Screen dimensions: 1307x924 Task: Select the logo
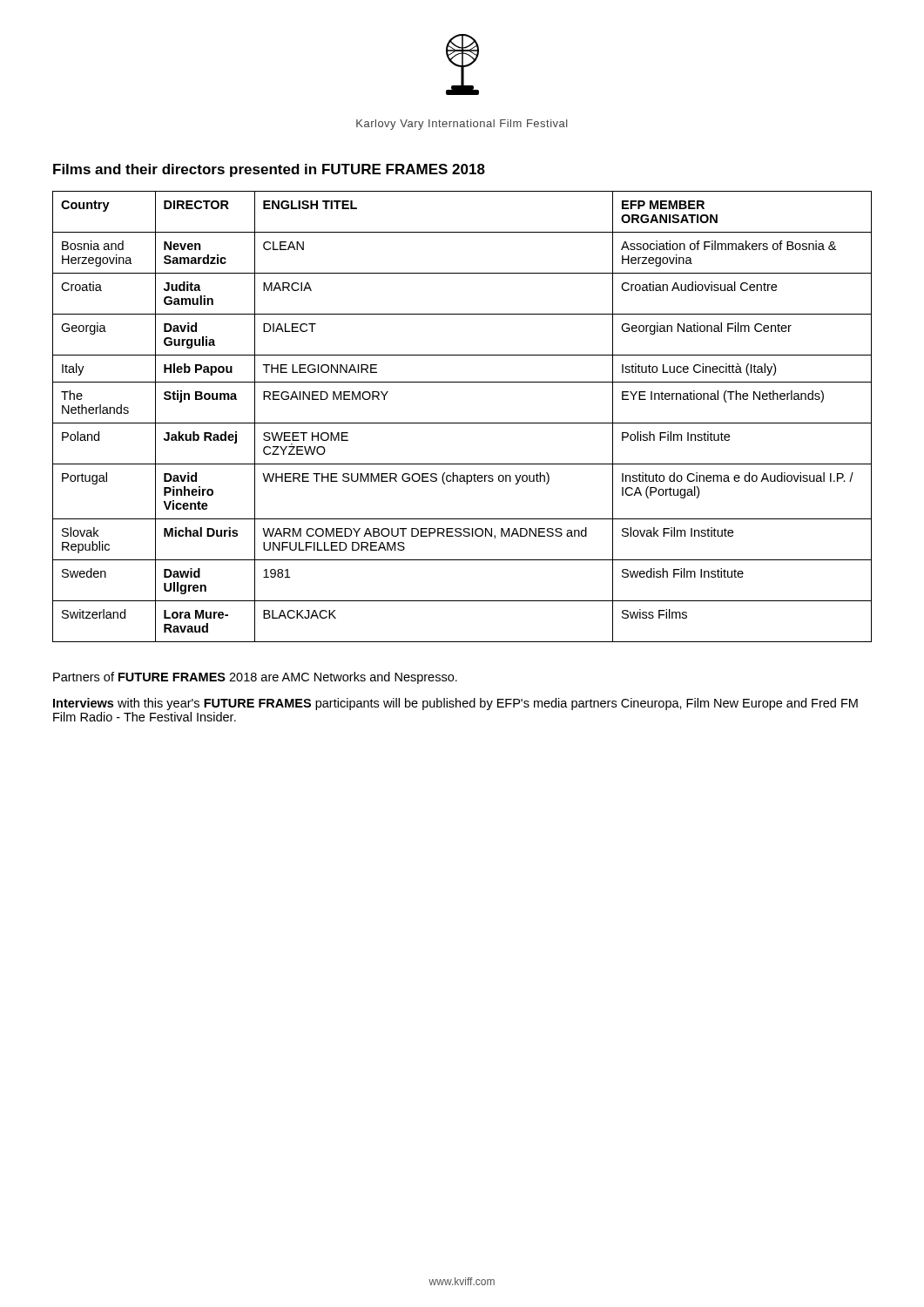click(x=462, y=68)
